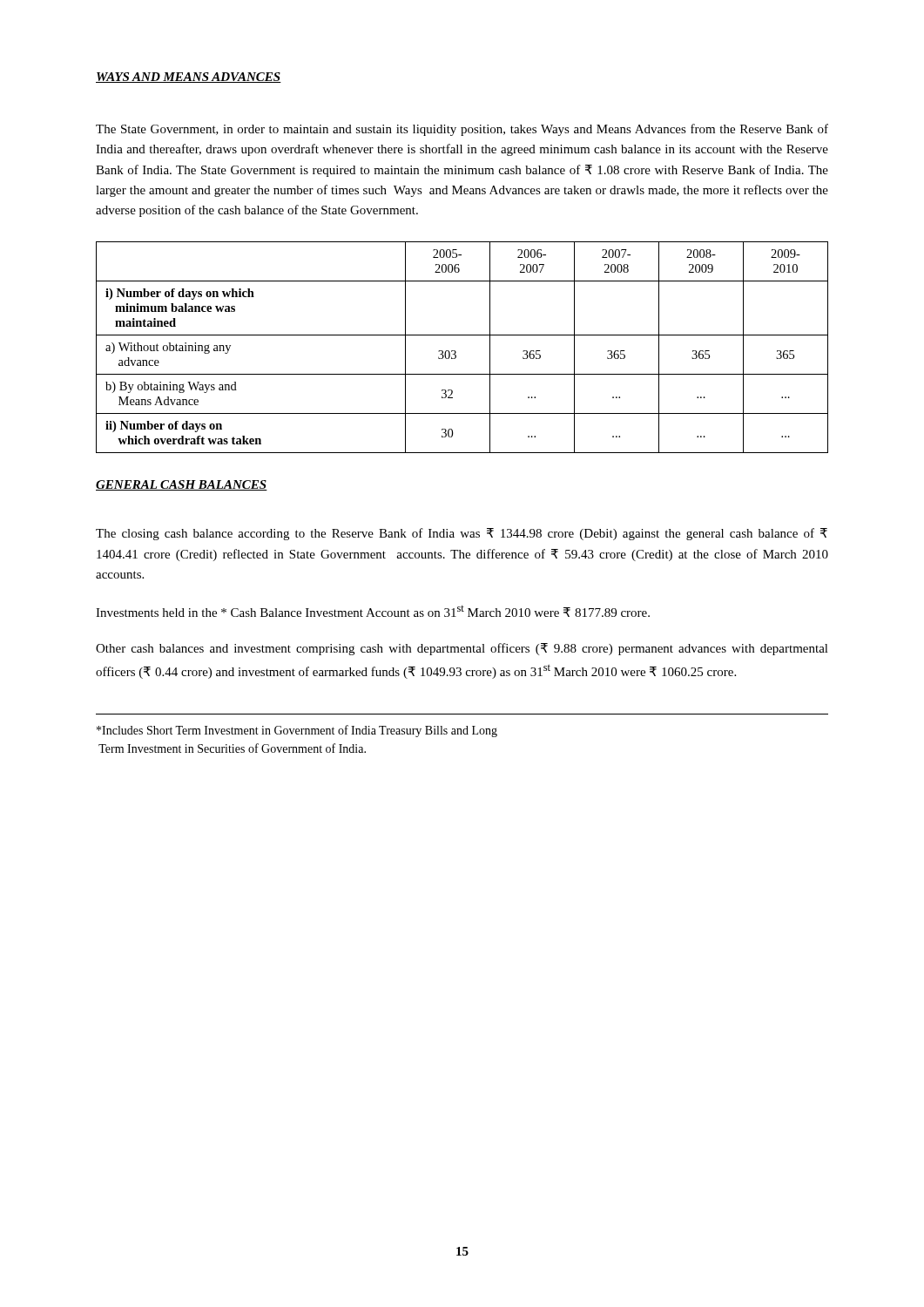
Task: Select the table
Action: [x=462, y=347]
